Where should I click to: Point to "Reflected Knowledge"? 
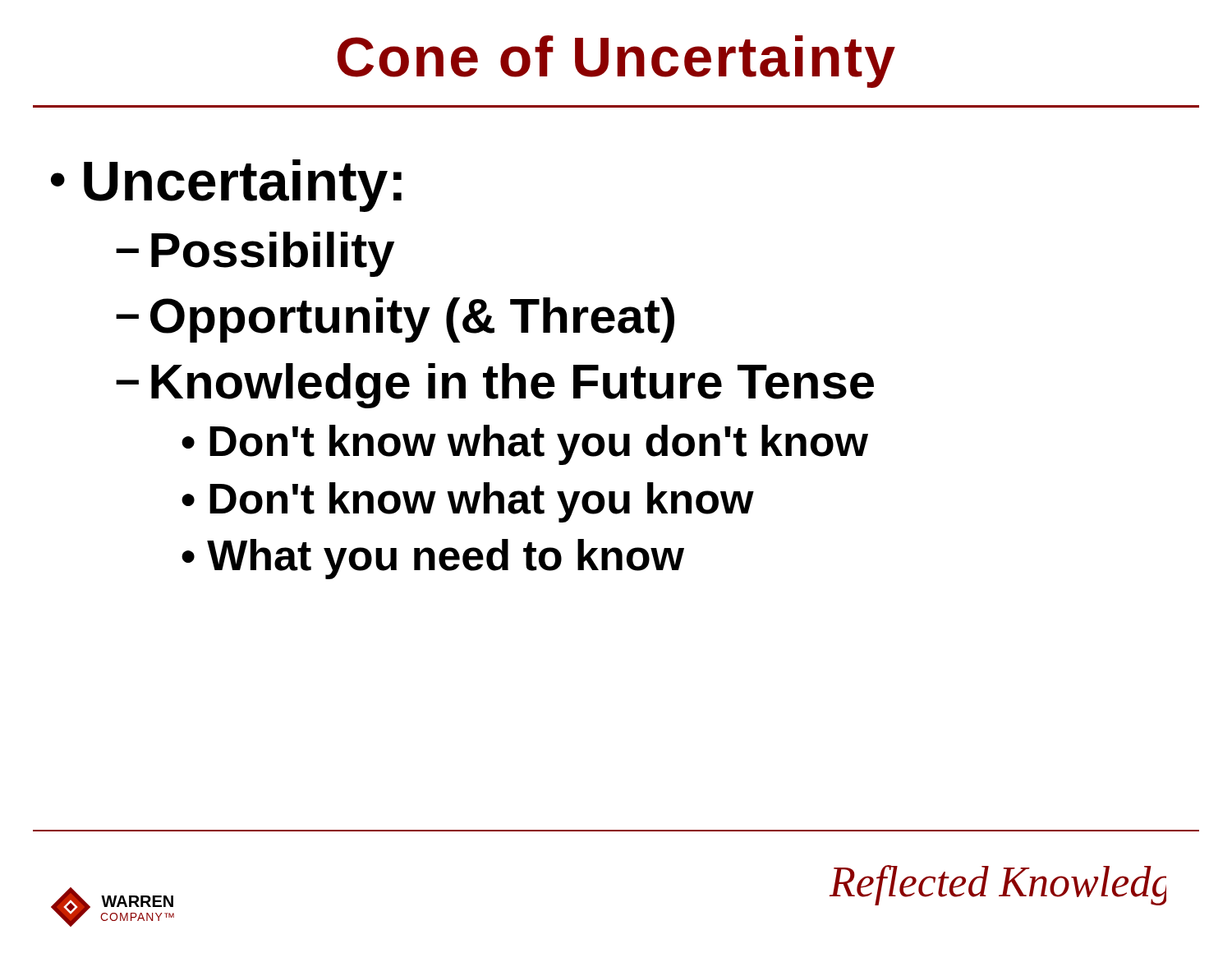coord(994,878)
